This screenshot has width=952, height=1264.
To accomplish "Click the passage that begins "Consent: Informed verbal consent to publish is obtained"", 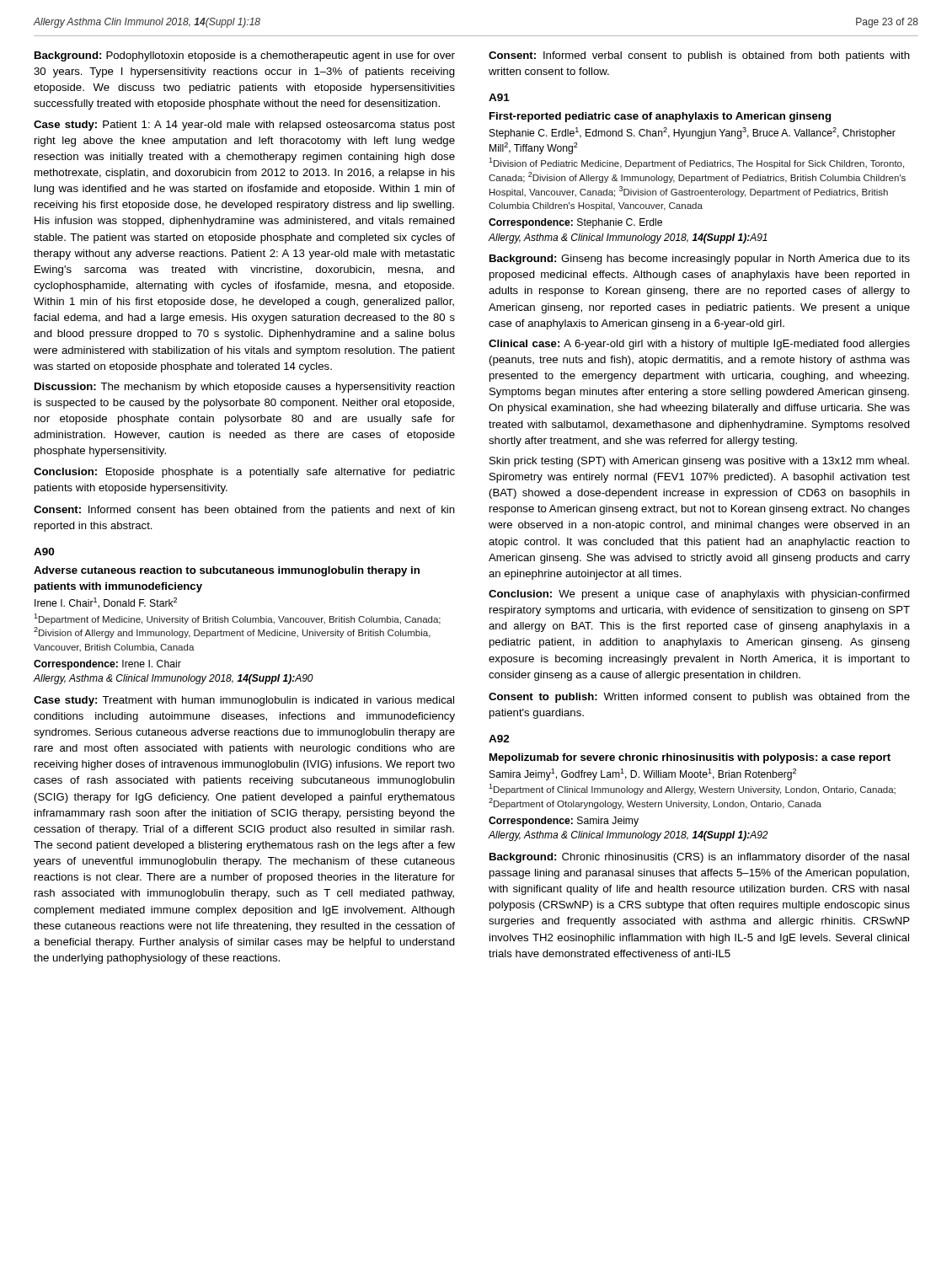I will pos(699,63).
